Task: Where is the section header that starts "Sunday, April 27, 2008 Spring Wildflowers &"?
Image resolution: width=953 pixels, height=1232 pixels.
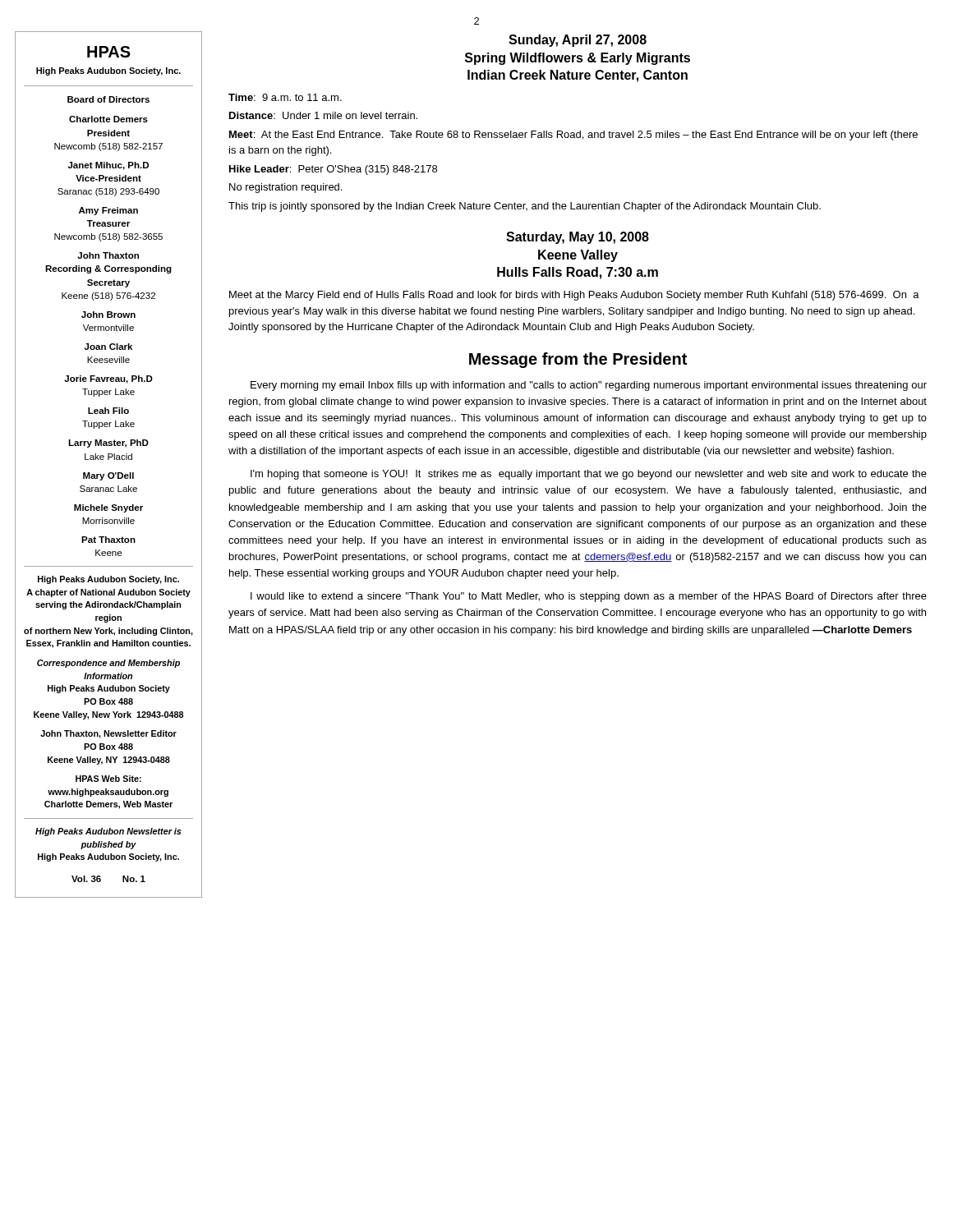Action: coord(578,58)
